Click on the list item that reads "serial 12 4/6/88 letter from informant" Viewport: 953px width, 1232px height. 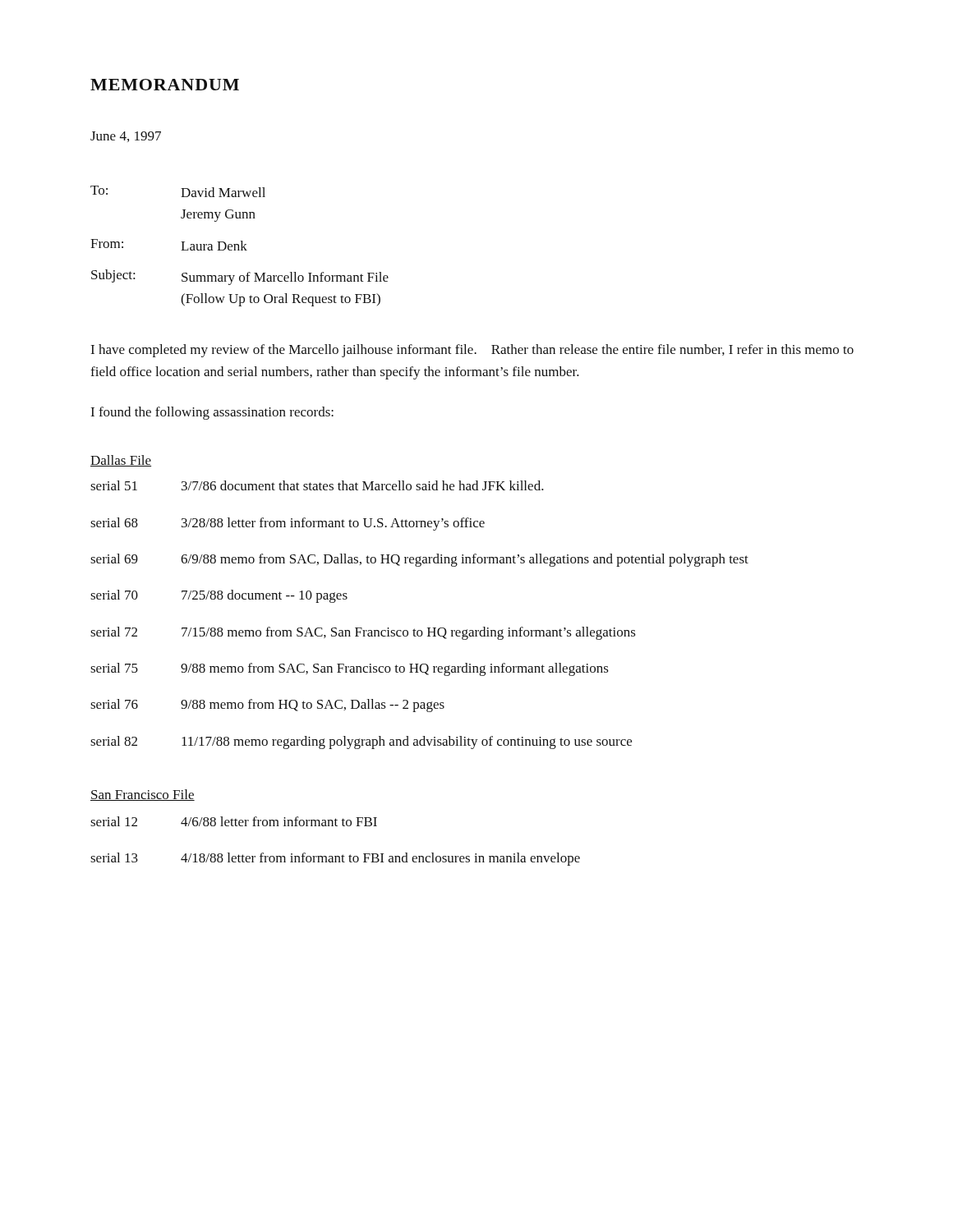[x=234, y=821]
